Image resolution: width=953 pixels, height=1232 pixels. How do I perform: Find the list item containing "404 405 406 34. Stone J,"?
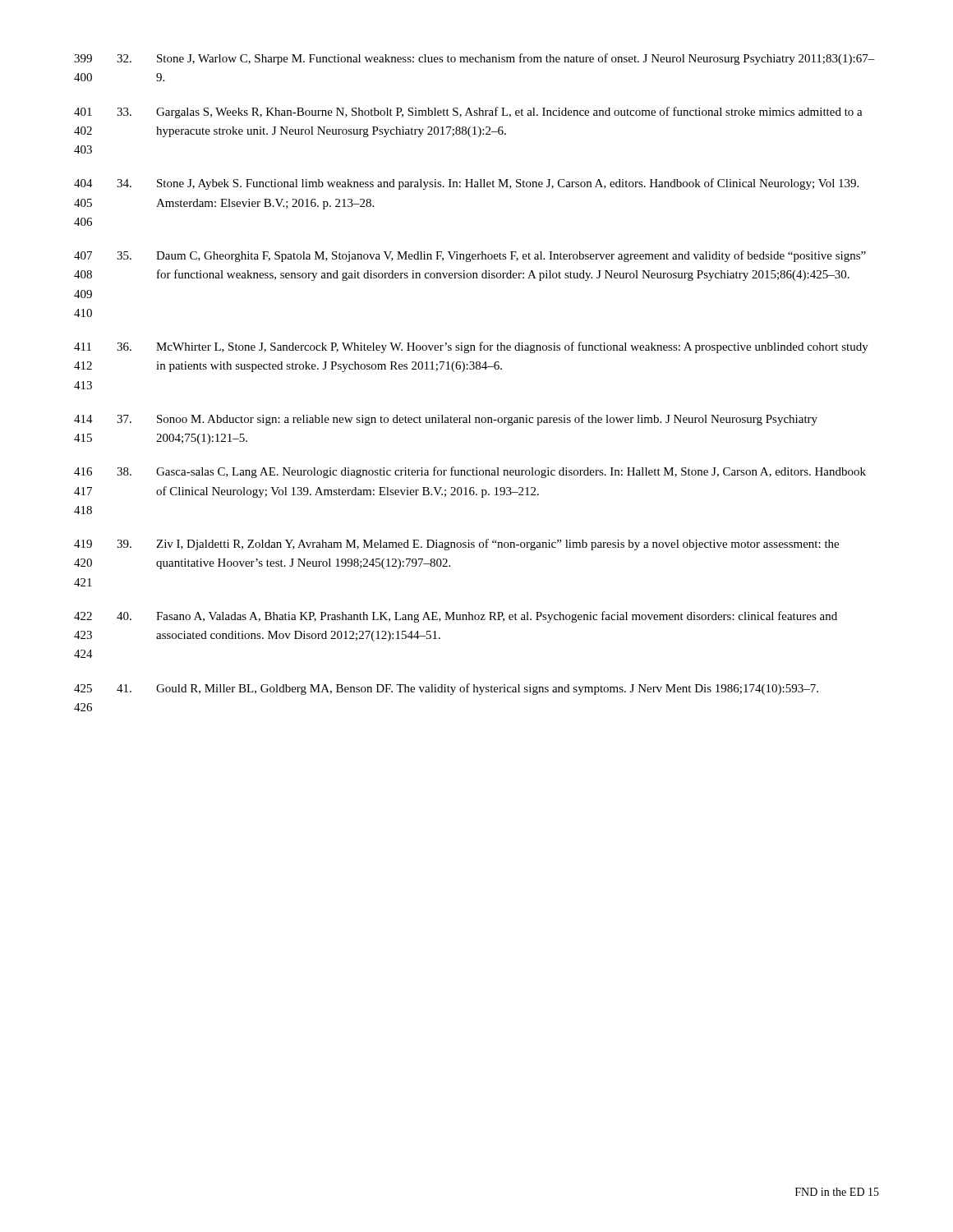466,184
